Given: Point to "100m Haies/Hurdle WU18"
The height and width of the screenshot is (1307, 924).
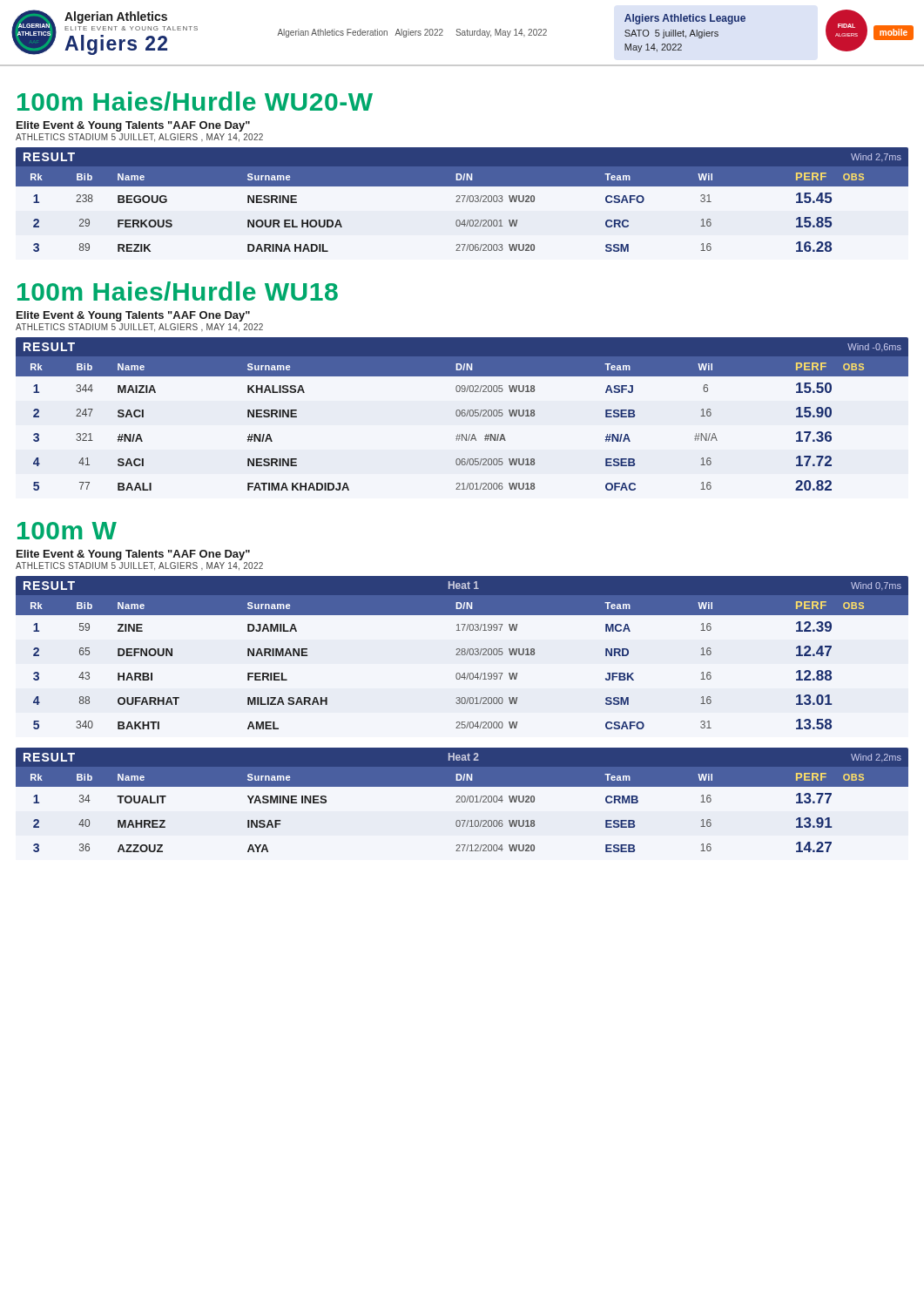Looking at the screenshot, I should (177, 291).
